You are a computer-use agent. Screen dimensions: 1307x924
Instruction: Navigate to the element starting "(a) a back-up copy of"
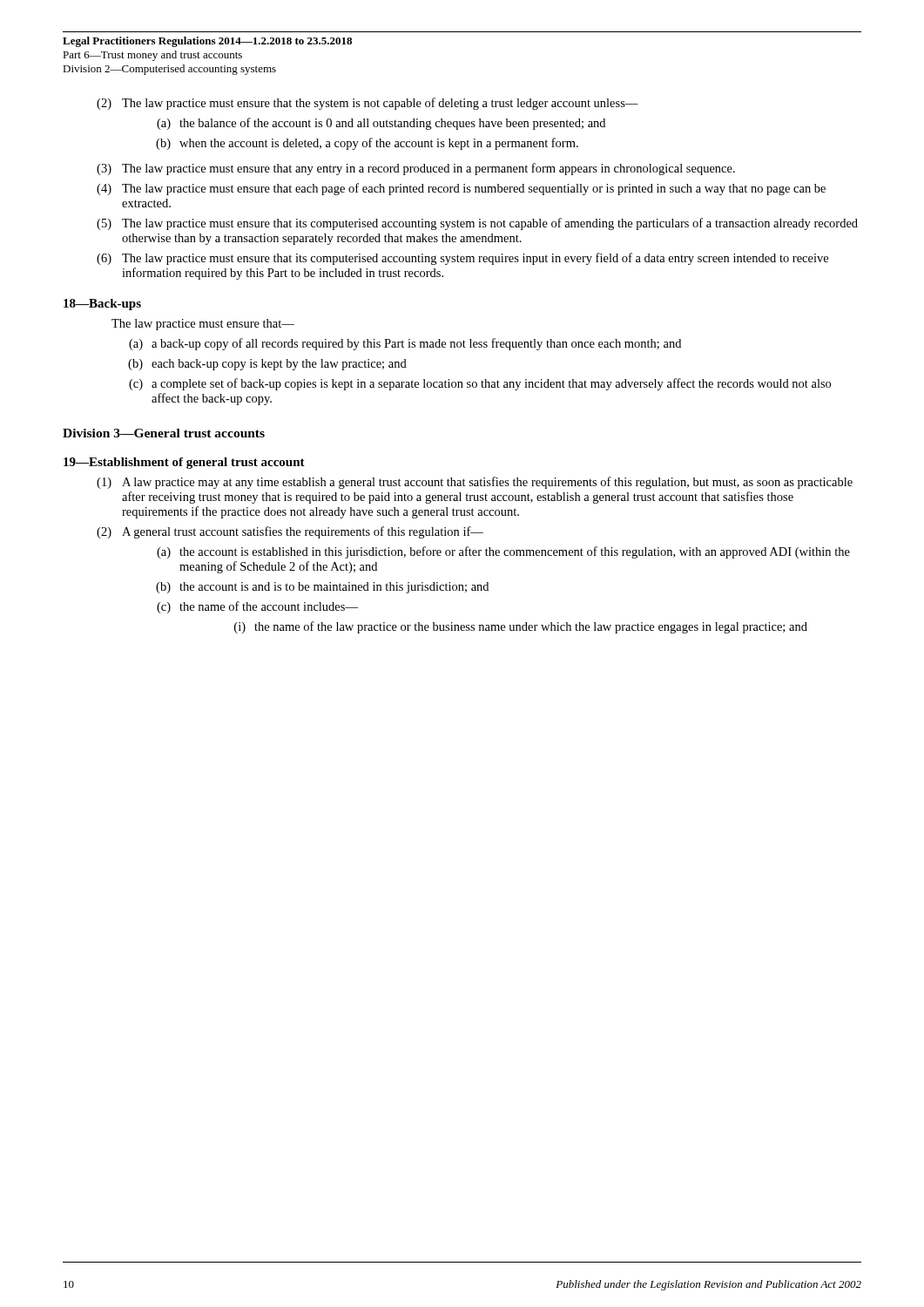[x=396, y=344]
